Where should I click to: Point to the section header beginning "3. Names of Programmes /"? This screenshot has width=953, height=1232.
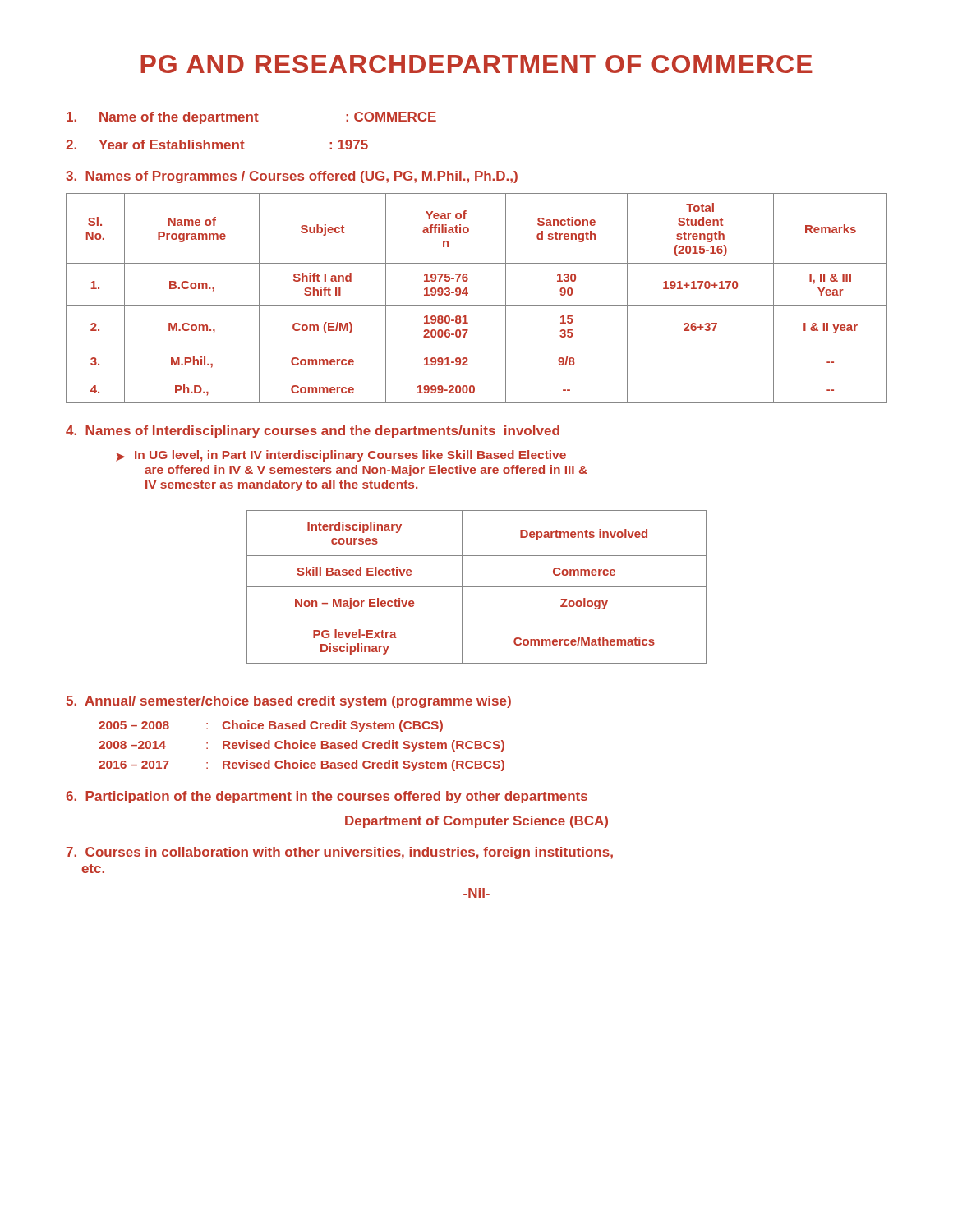click(292, 176)
